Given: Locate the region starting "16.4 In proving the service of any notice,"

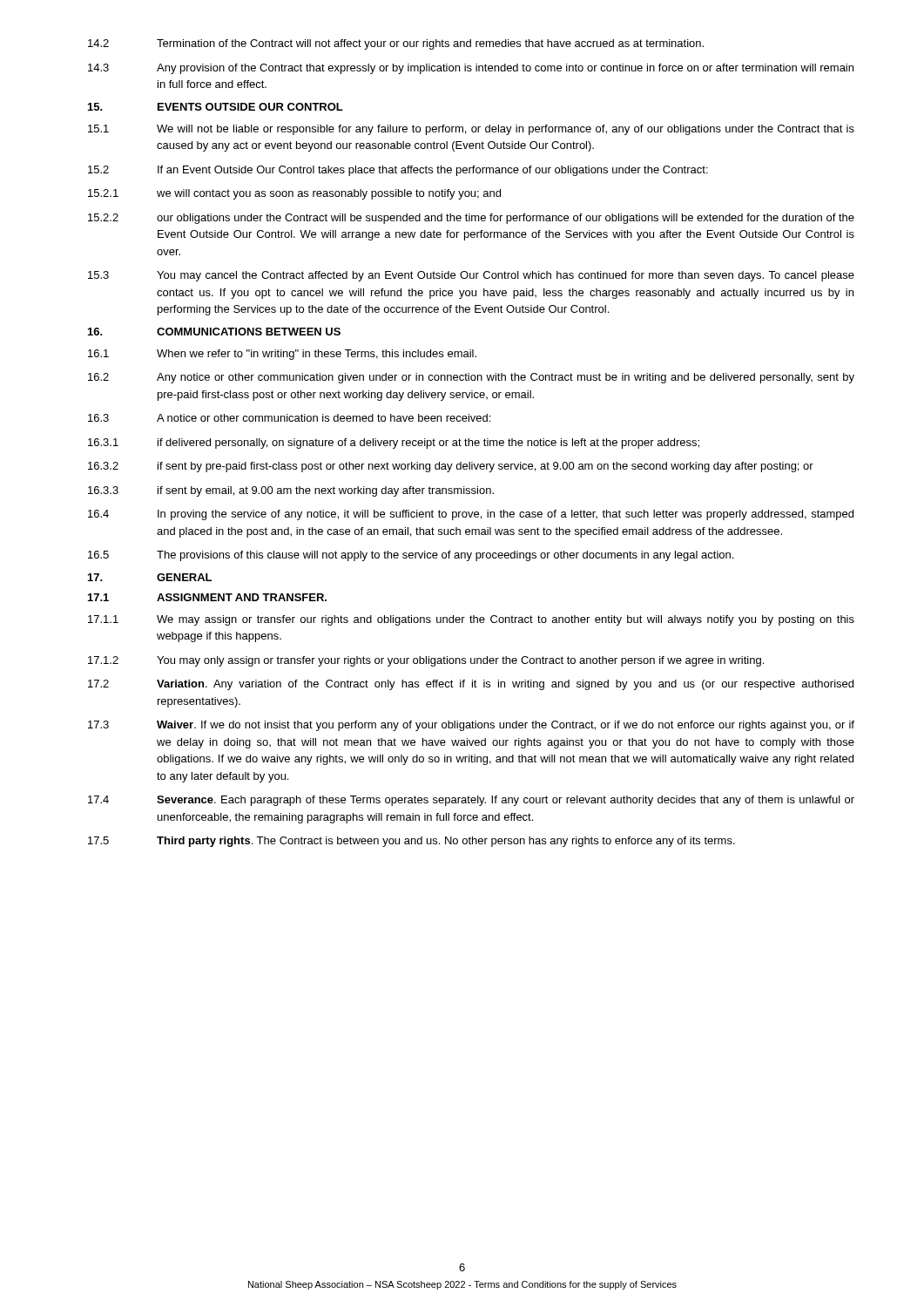Looking at the screenshot, I should tap(471, 522).
